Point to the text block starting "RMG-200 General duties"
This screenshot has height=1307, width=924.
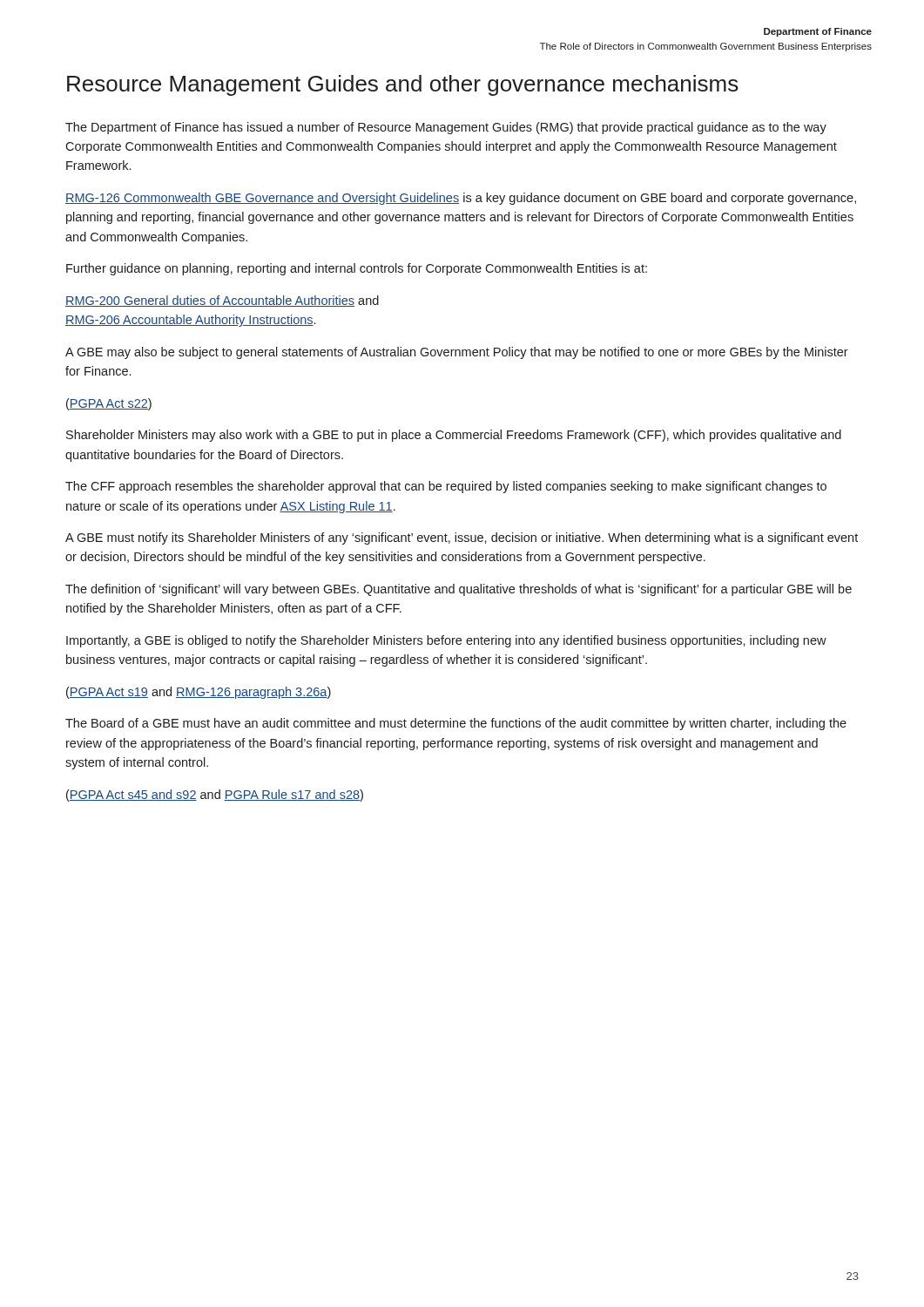tap(222, 301)
